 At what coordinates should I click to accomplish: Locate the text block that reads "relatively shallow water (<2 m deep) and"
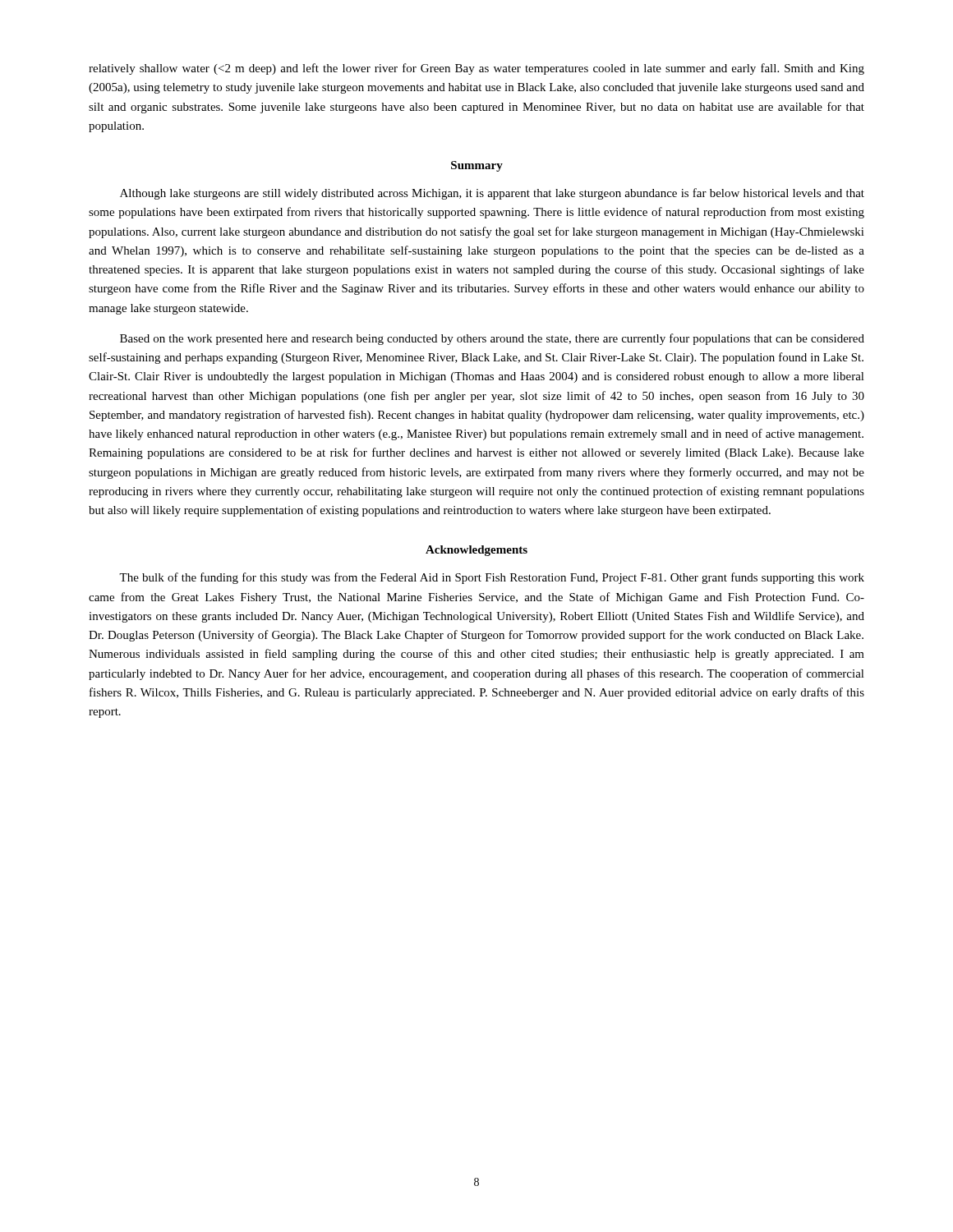476,97
